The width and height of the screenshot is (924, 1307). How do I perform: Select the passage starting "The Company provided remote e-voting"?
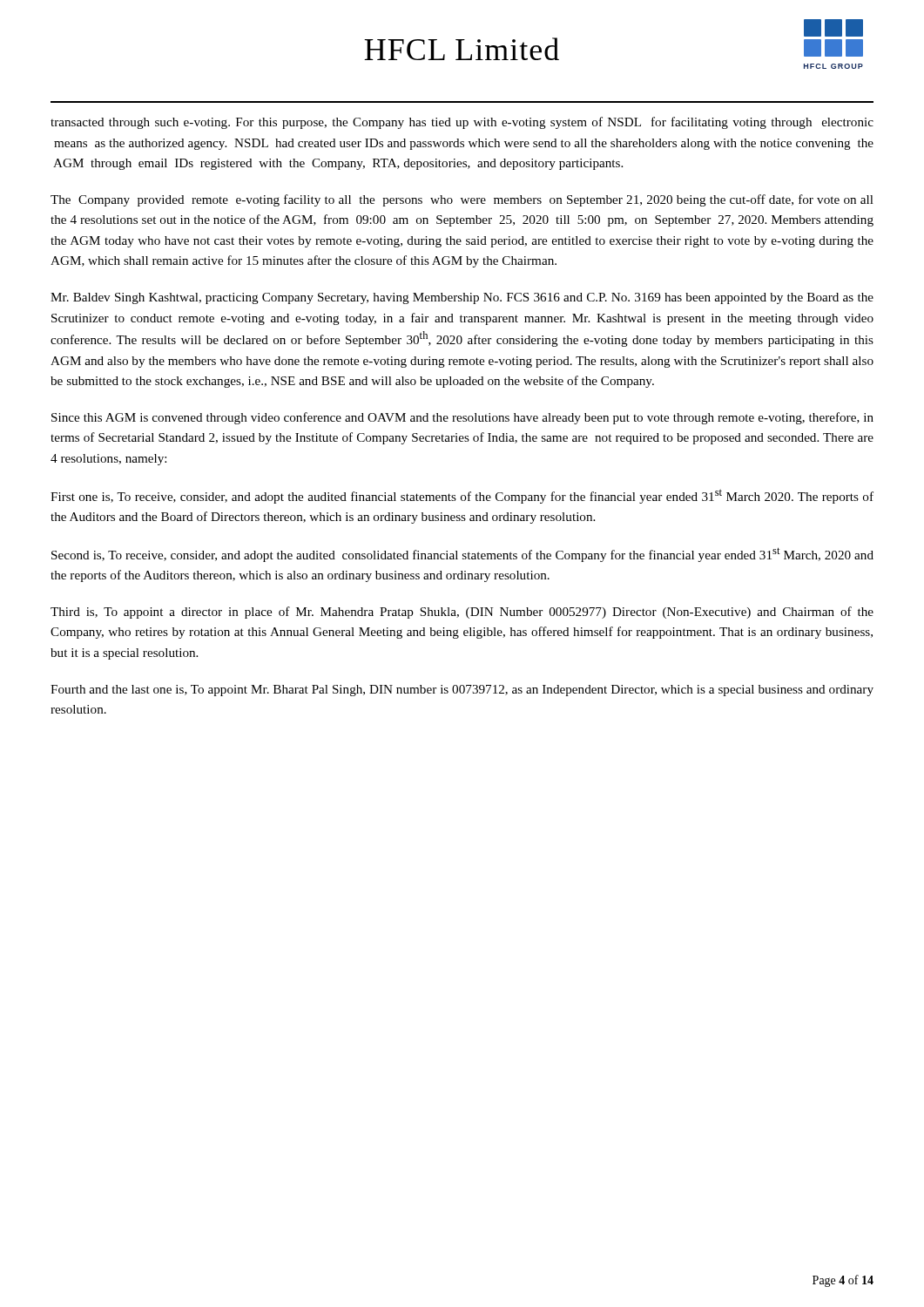[x=462, y=230]
